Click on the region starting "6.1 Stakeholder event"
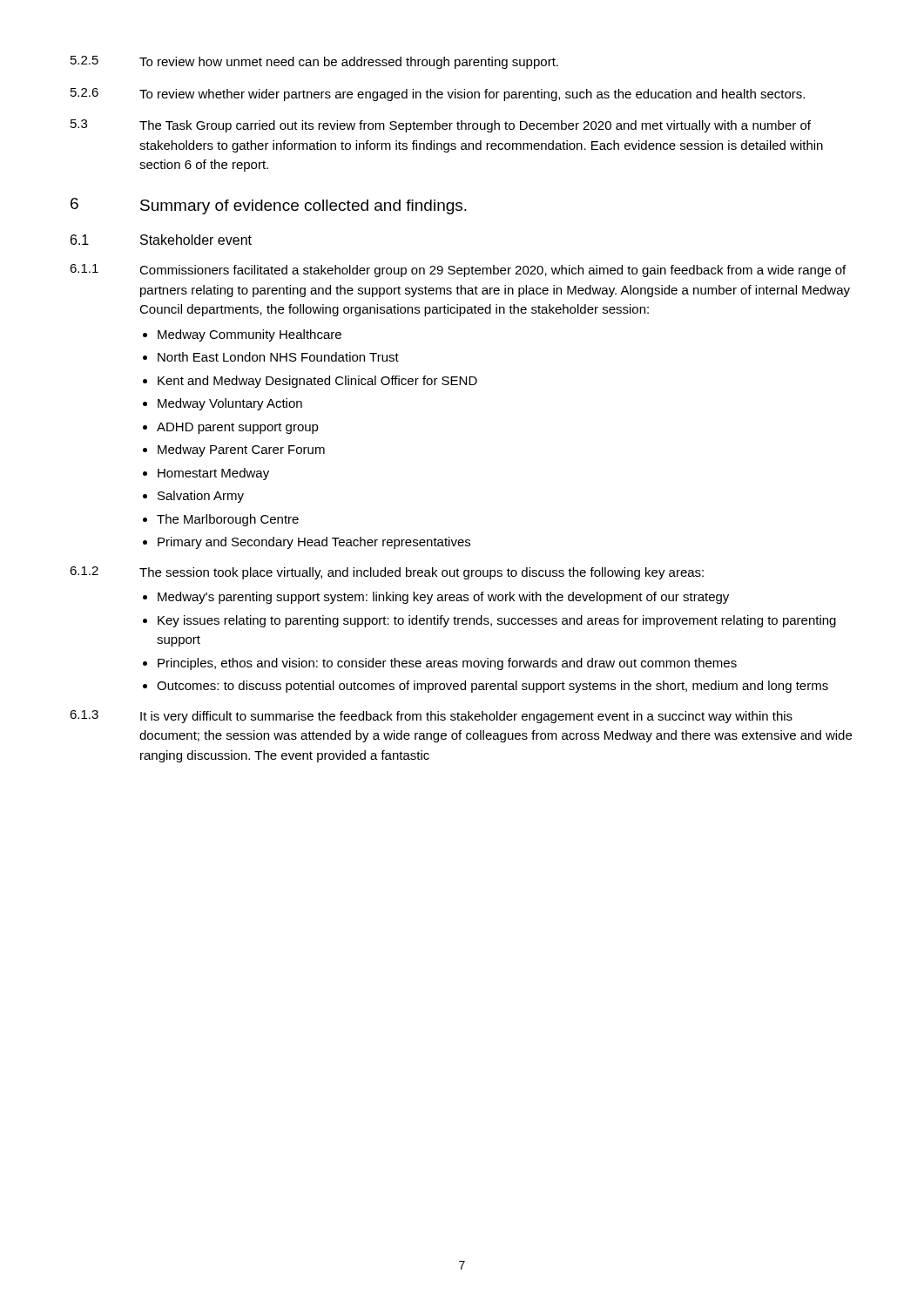 [161, 241]
